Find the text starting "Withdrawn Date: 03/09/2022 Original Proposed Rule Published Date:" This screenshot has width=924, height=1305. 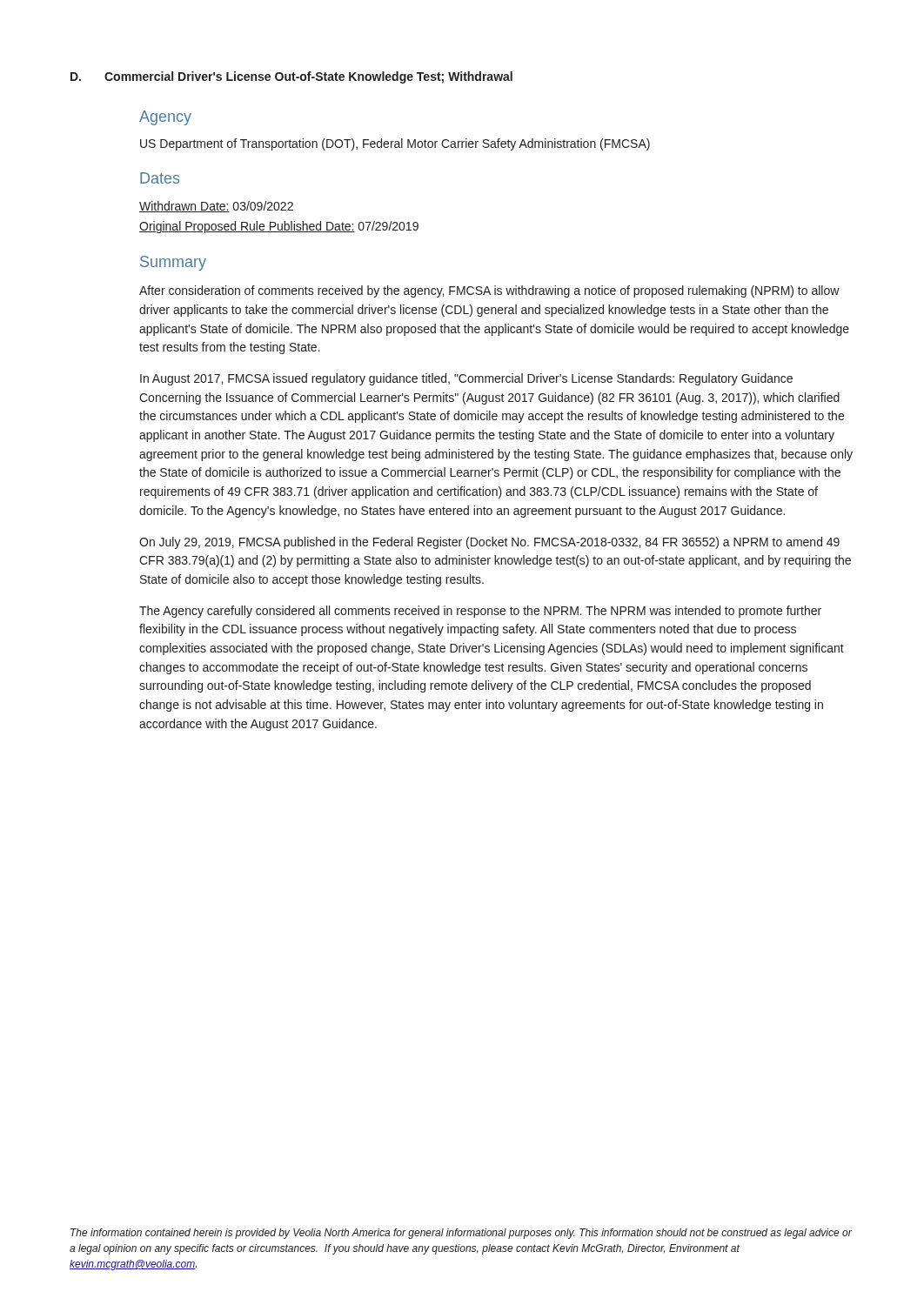[x=279, y=216]
